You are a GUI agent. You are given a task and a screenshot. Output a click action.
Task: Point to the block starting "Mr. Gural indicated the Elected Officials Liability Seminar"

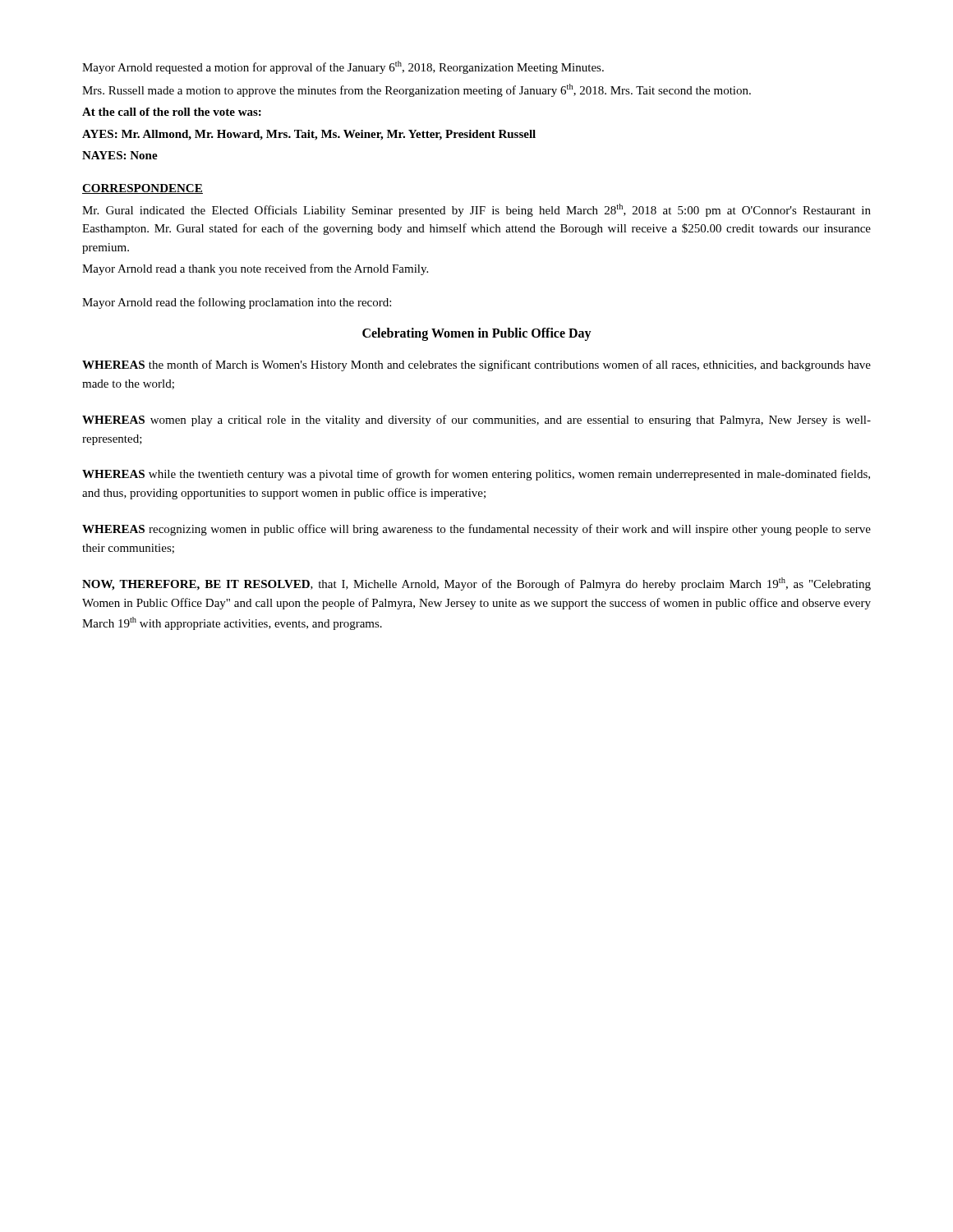click(476, 228)
